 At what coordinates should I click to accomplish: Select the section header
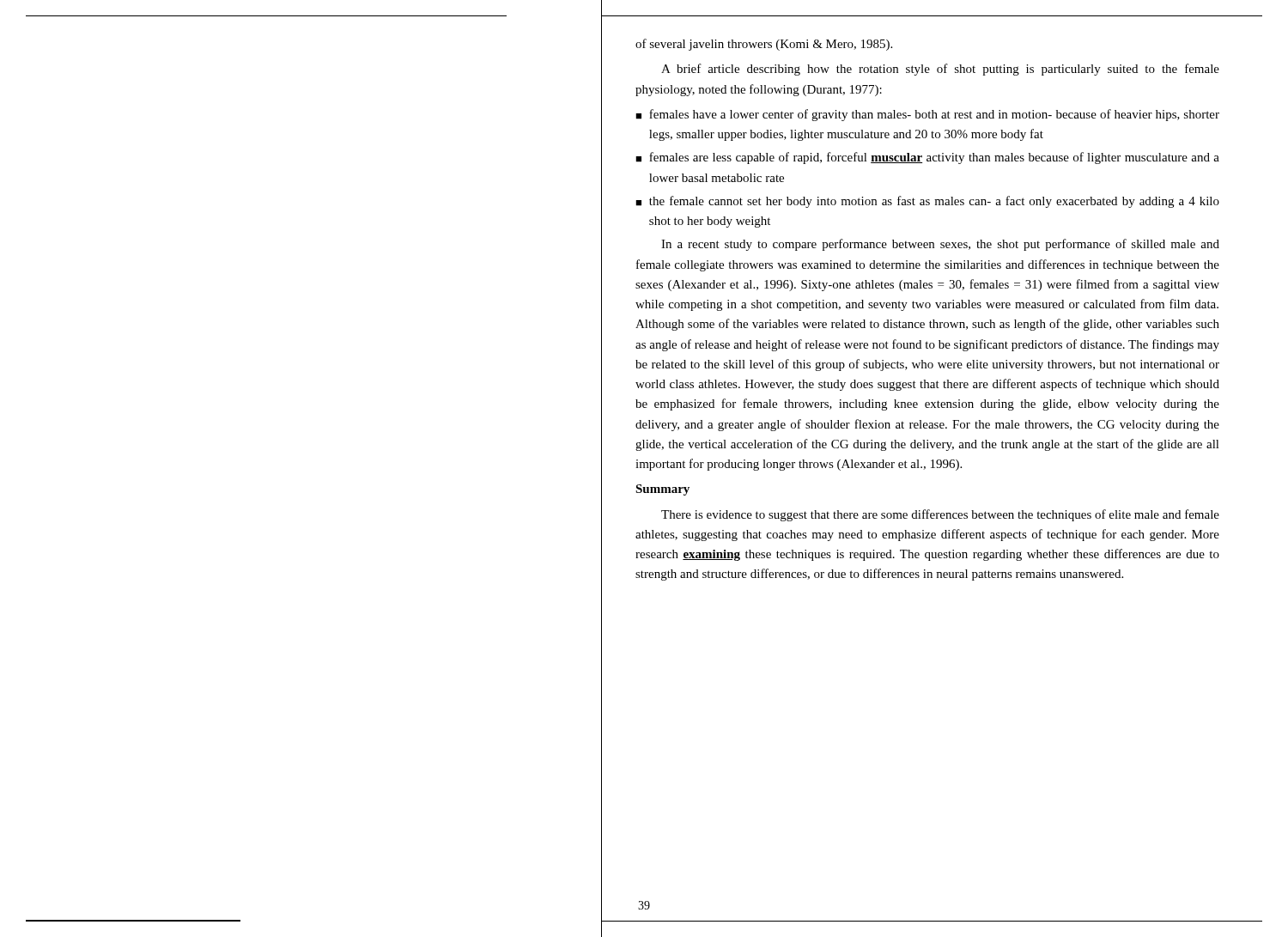click(927, 489)
